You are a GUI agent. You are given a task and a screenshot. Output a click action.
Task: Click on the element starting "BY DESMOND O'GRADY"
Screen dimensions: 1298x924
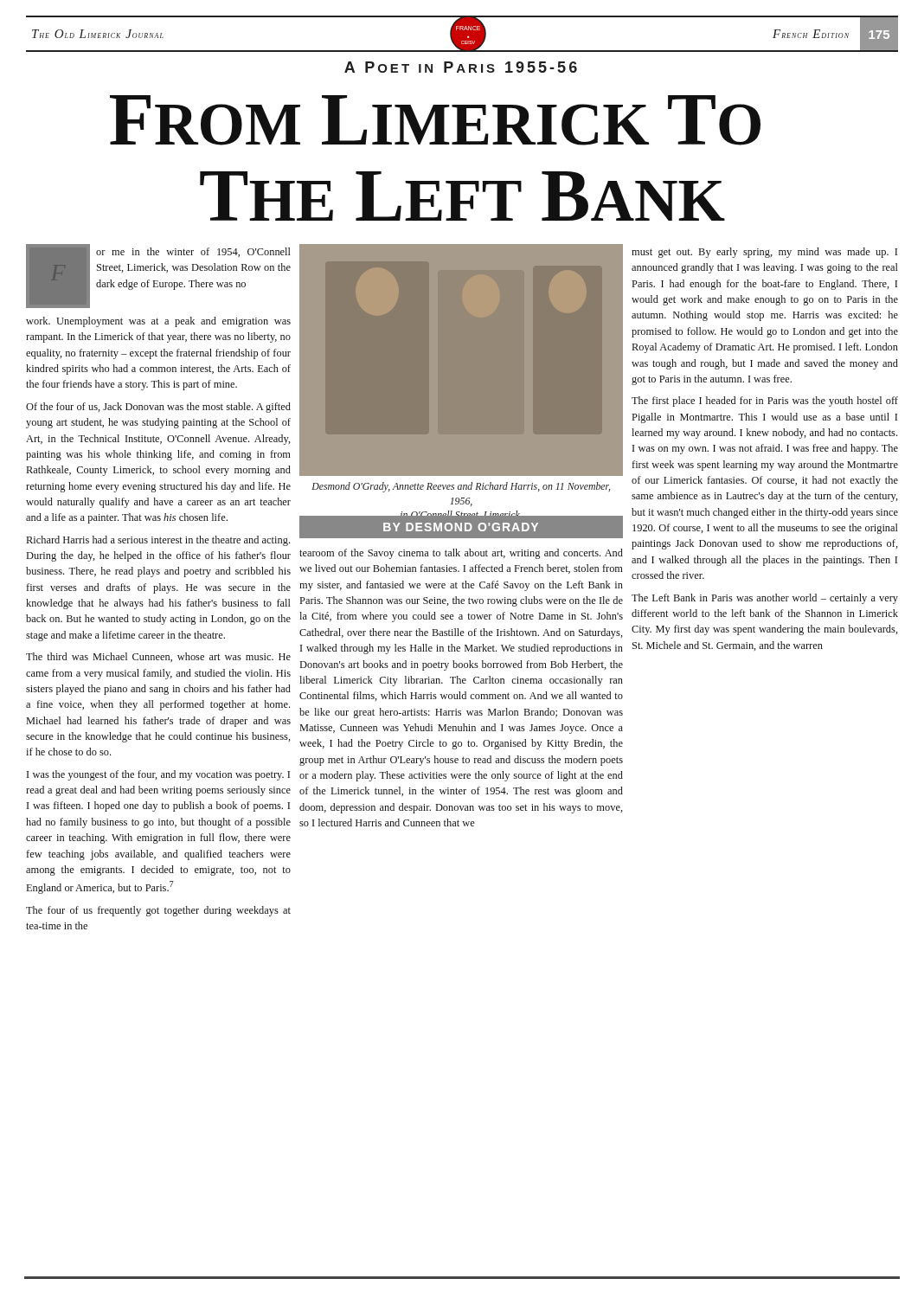point(461,527)
